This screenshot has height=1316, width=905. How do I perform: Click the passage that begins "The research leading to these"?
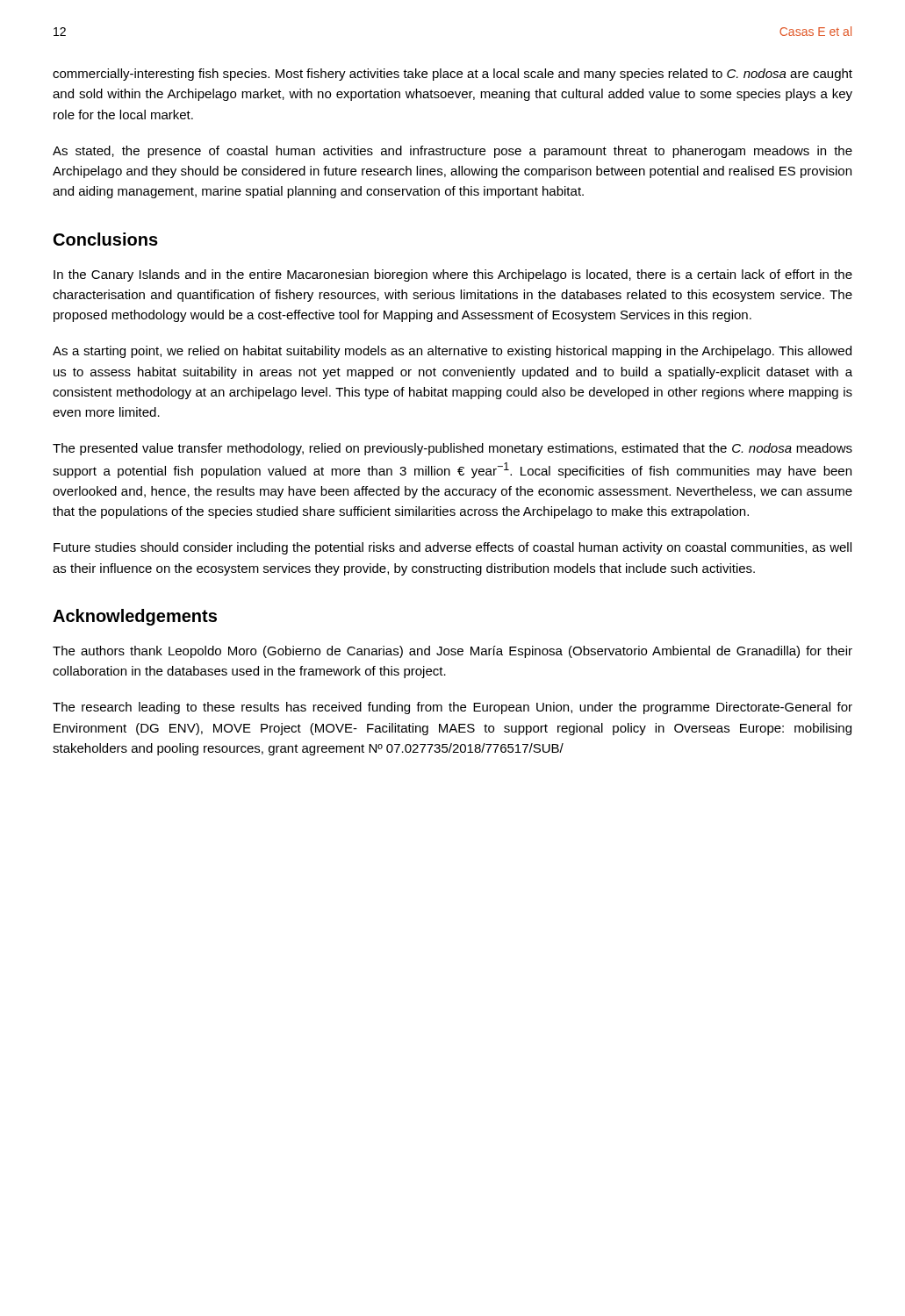pos(452,727)
